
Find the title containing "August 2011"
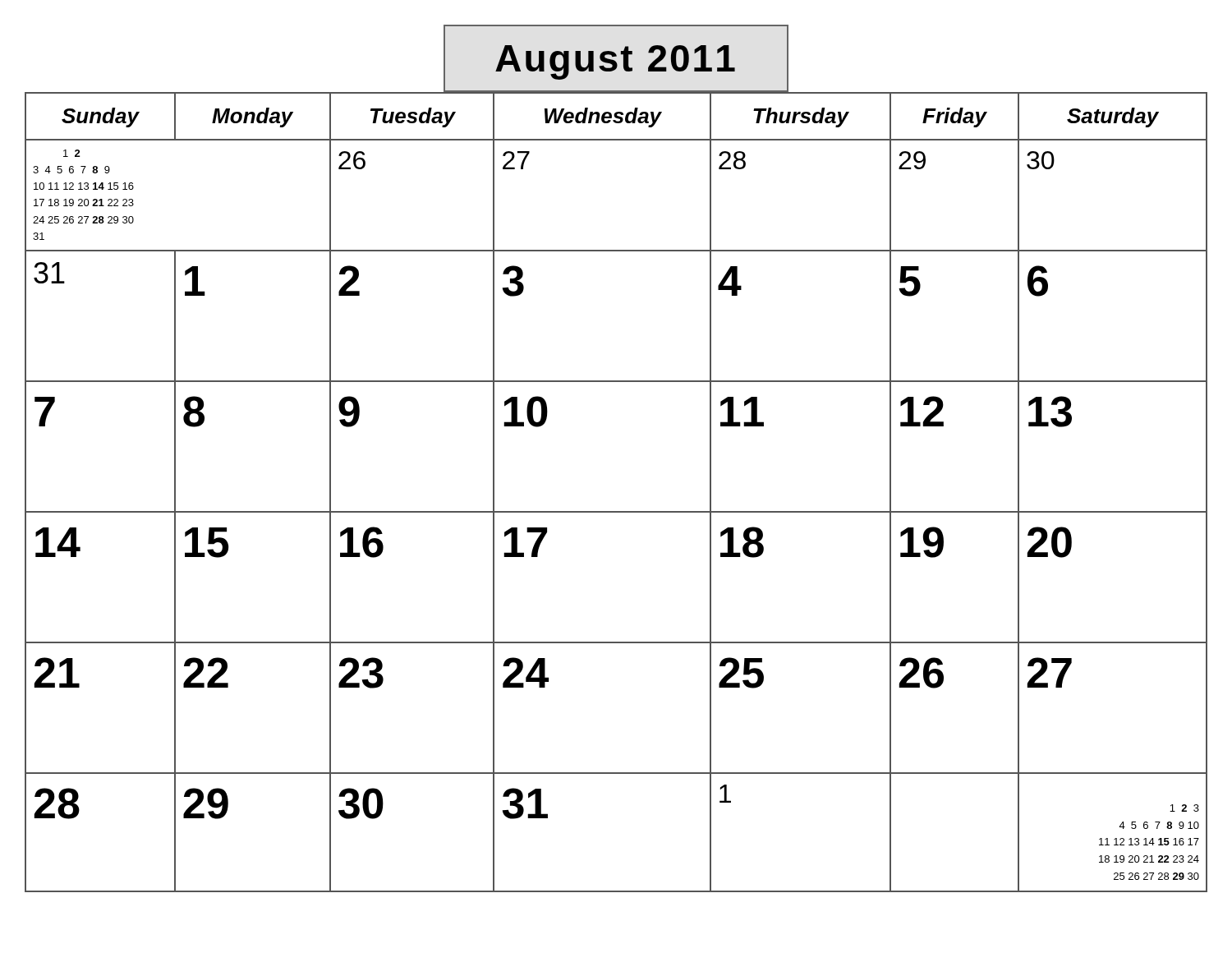pos(616,58)
